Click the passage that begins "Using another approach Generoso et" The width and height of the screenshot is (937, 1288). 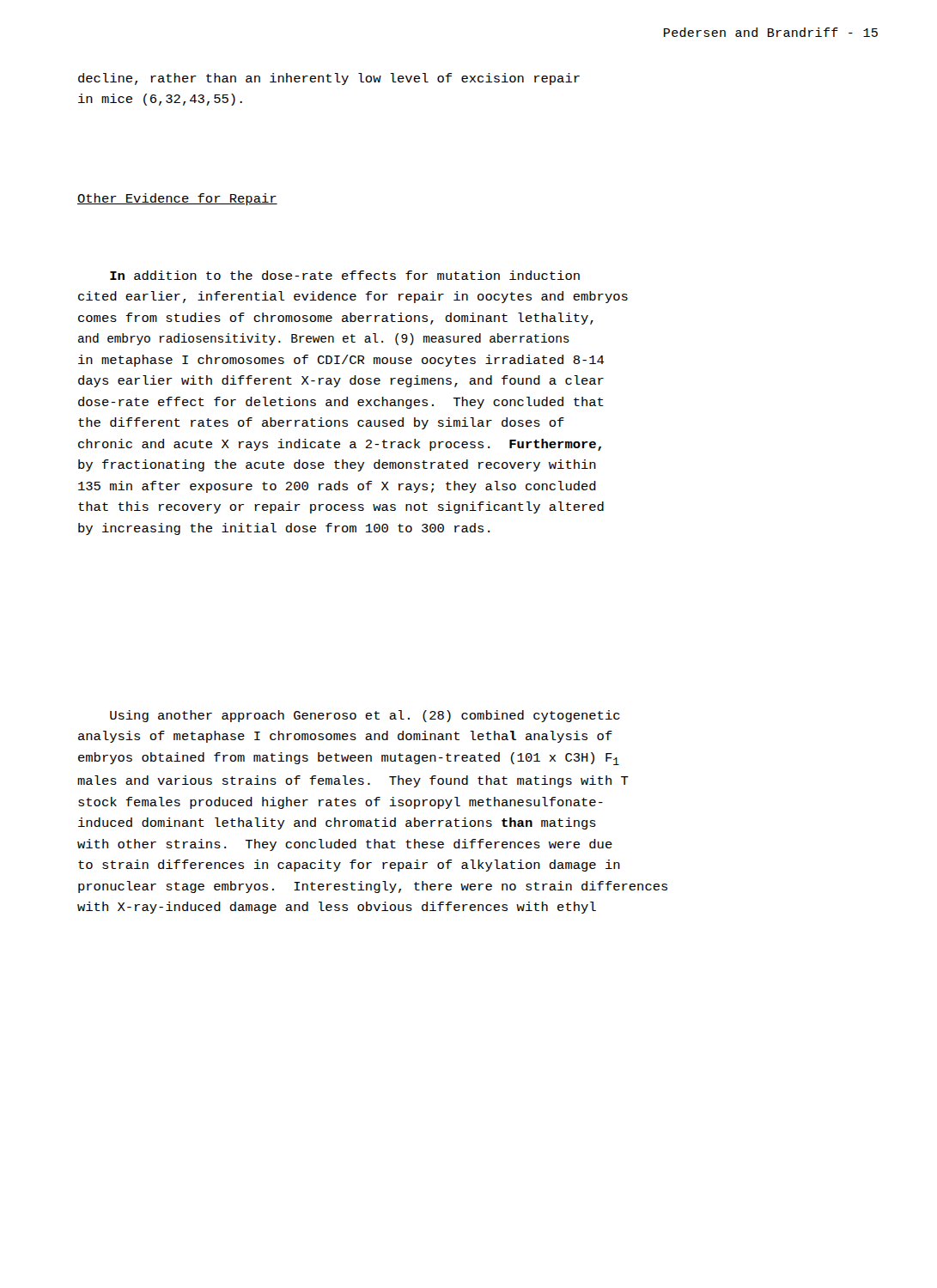pos(373,812)
